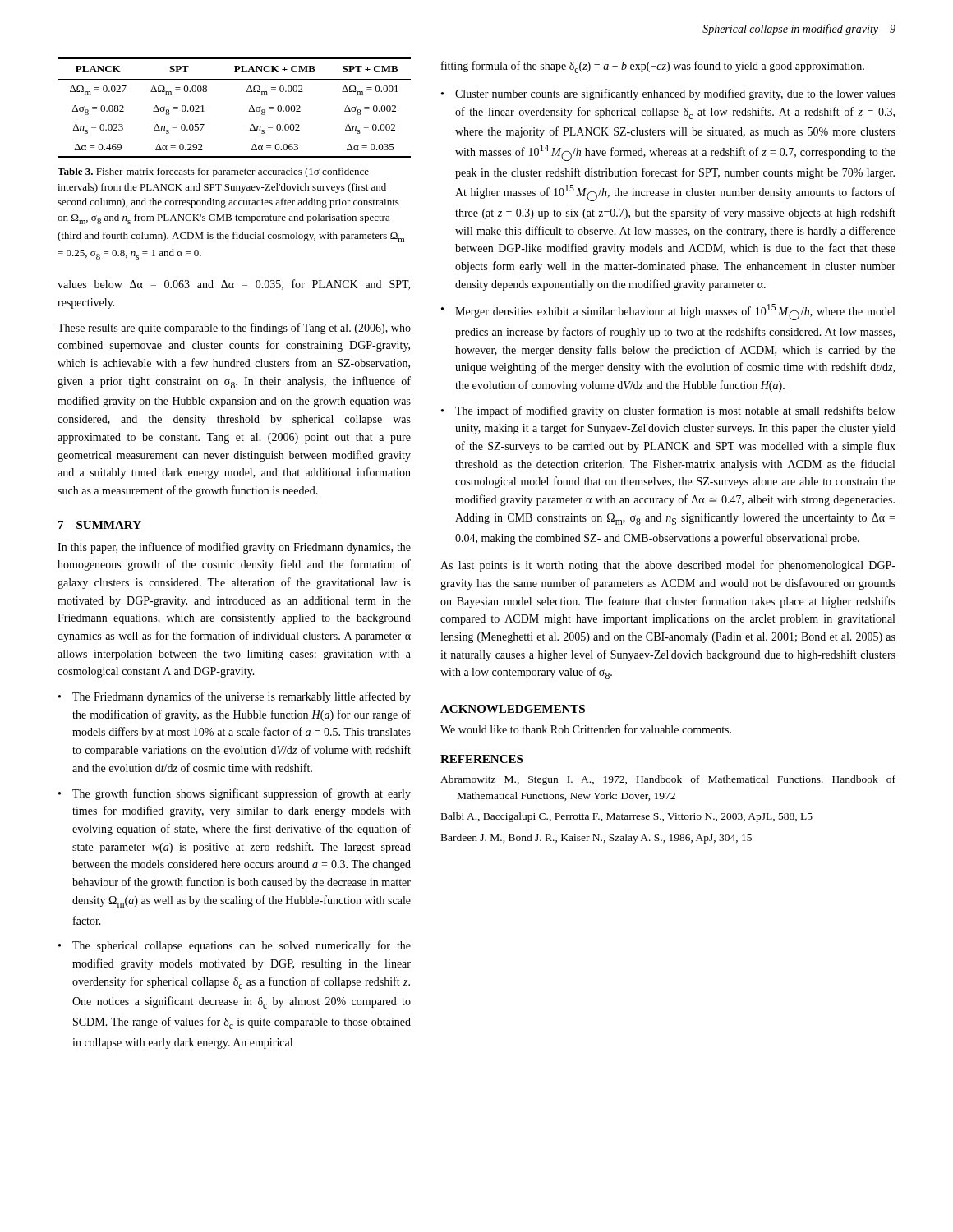Click on the element starting "Balbi A., Baccigalupi C., Perrotta"
The height and width of the screenshot is (1232, 953).
(626, 816)
